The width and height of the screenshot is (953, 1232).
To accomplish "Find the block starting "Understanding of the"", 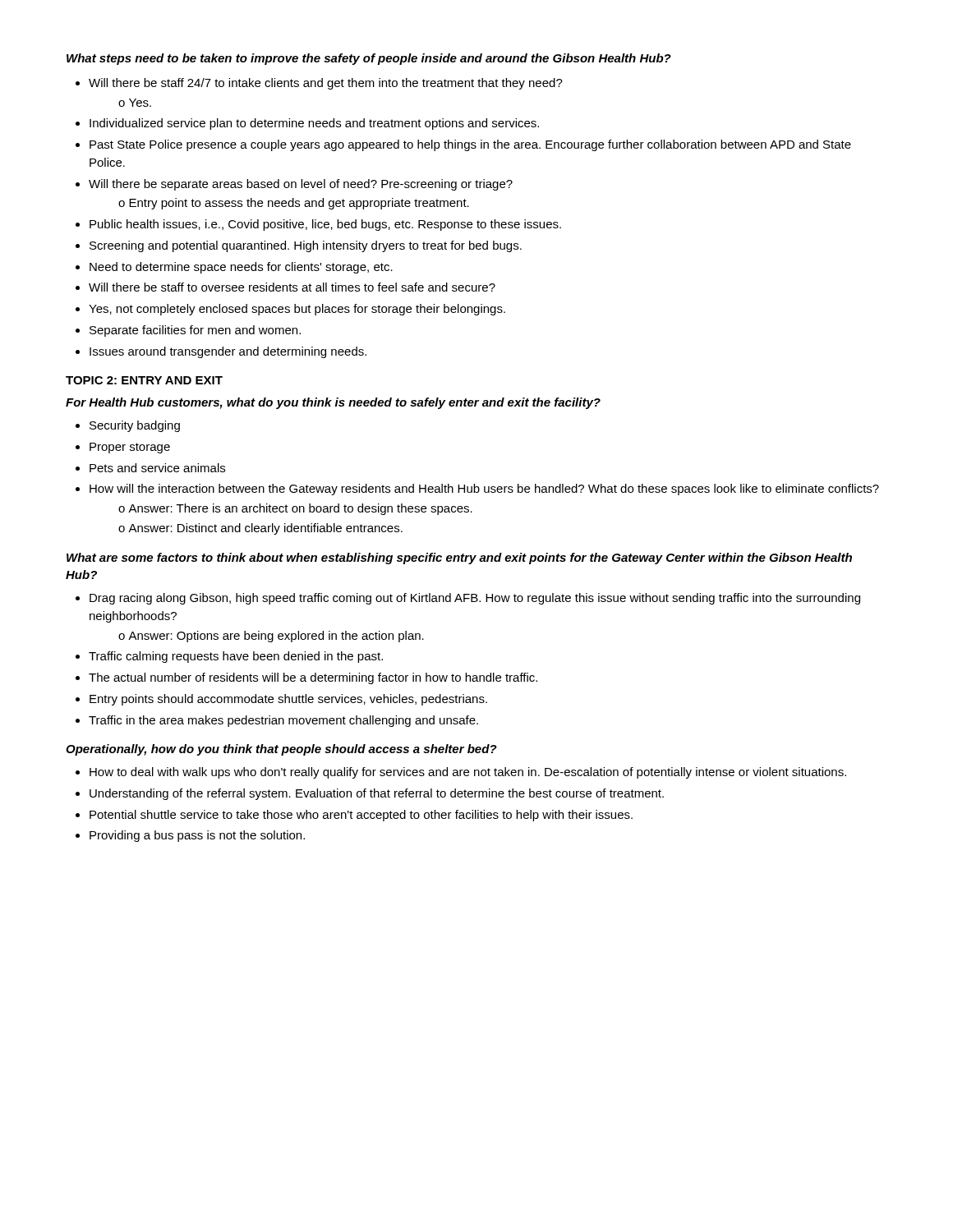I will click(377, 793).
